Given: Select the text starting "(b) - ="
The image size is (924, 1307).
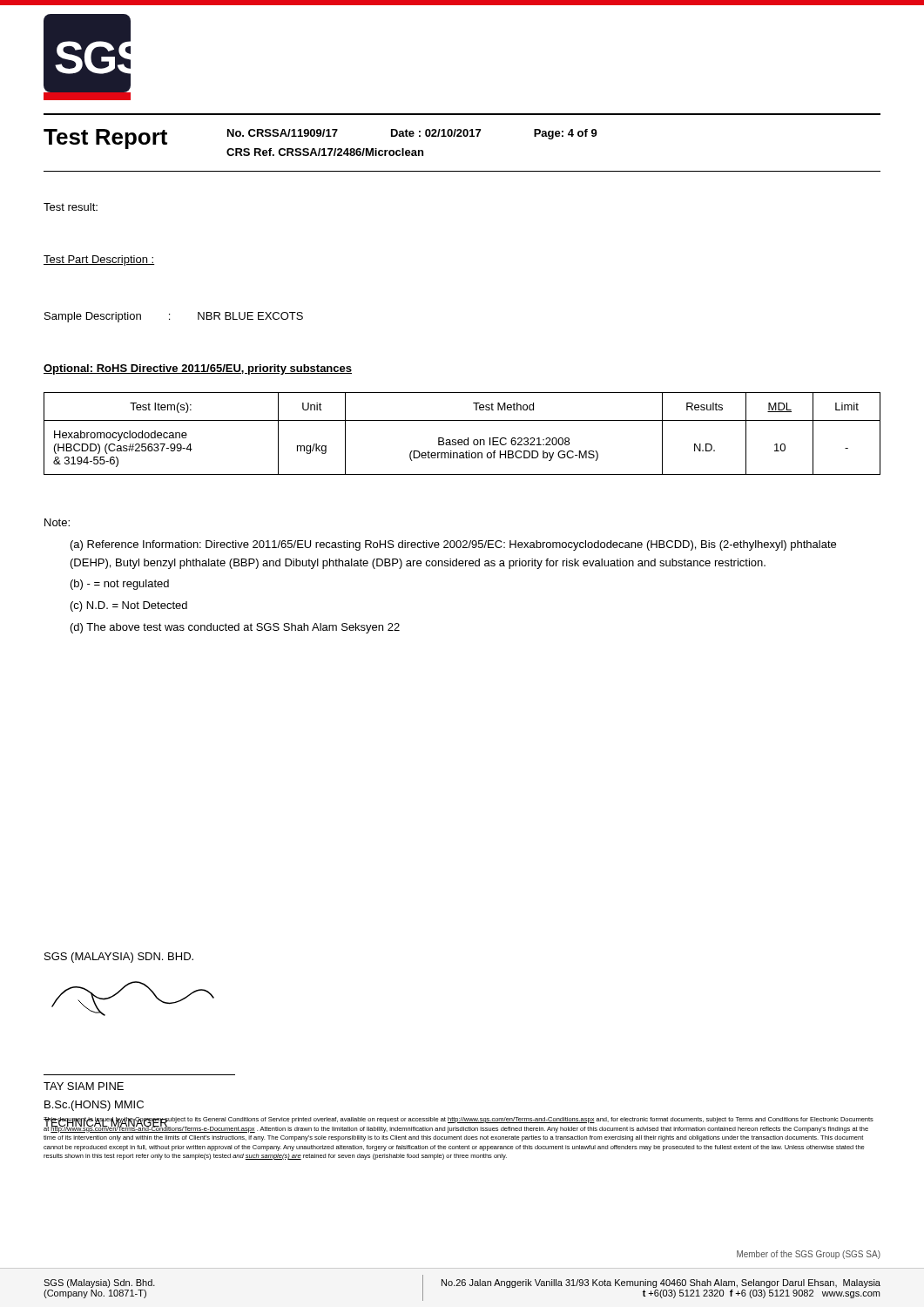Looking at the screenshot, I should coord(120,584).
